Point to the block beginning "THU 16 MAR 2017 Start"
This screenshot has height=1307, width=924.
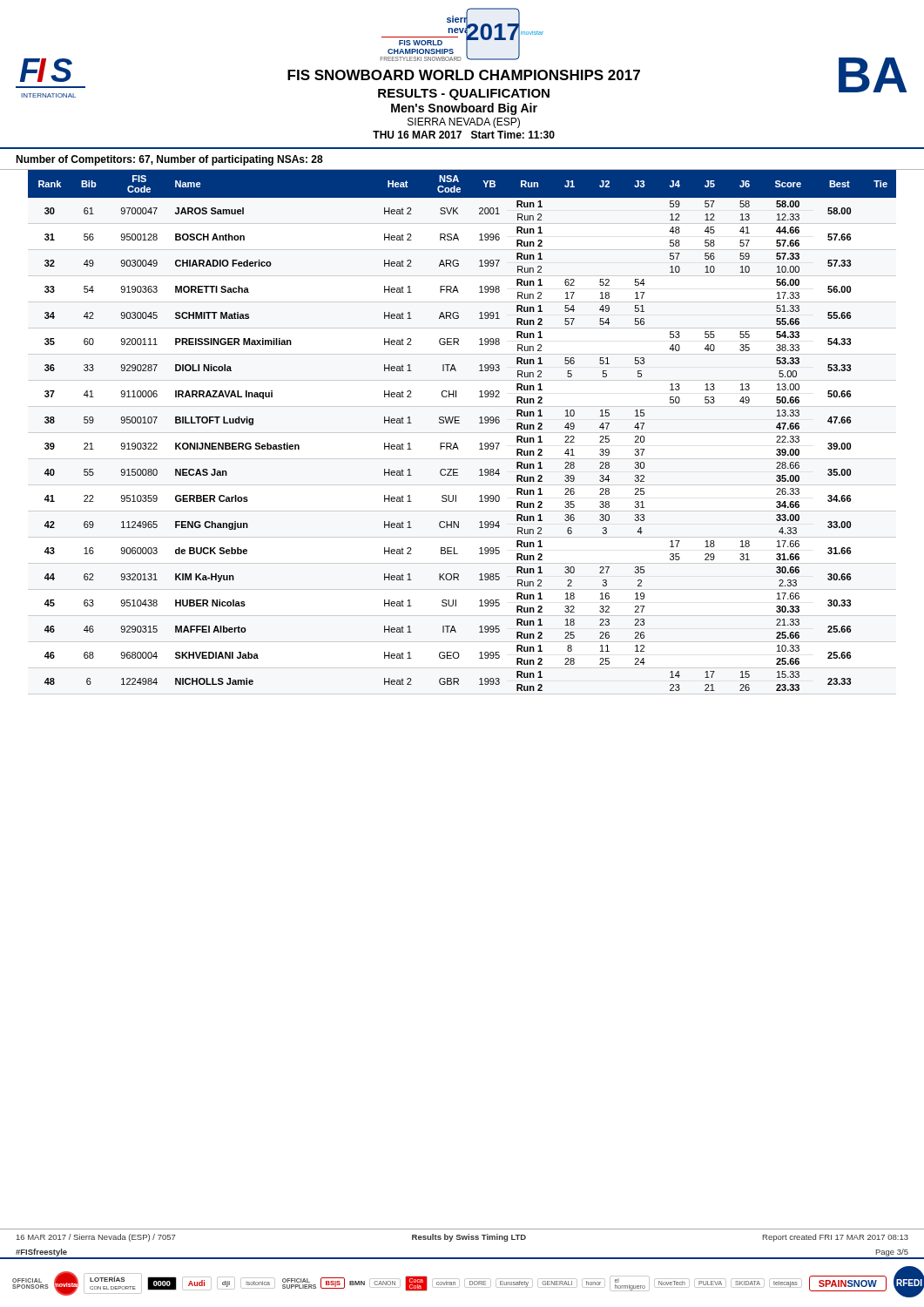[x=464, y=135]
